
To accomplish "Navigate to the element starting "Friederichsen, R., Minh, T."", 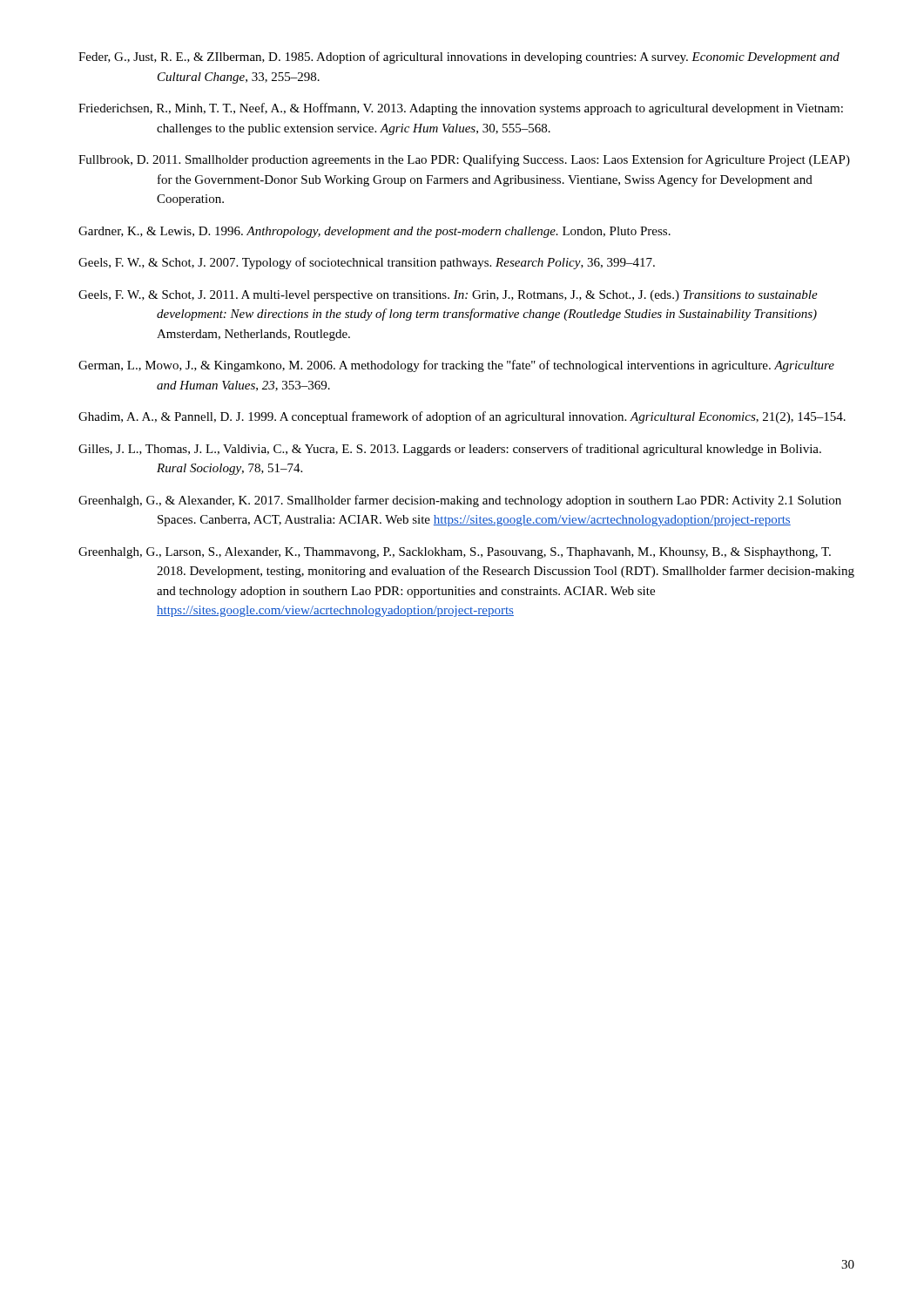I will point(461,118).
